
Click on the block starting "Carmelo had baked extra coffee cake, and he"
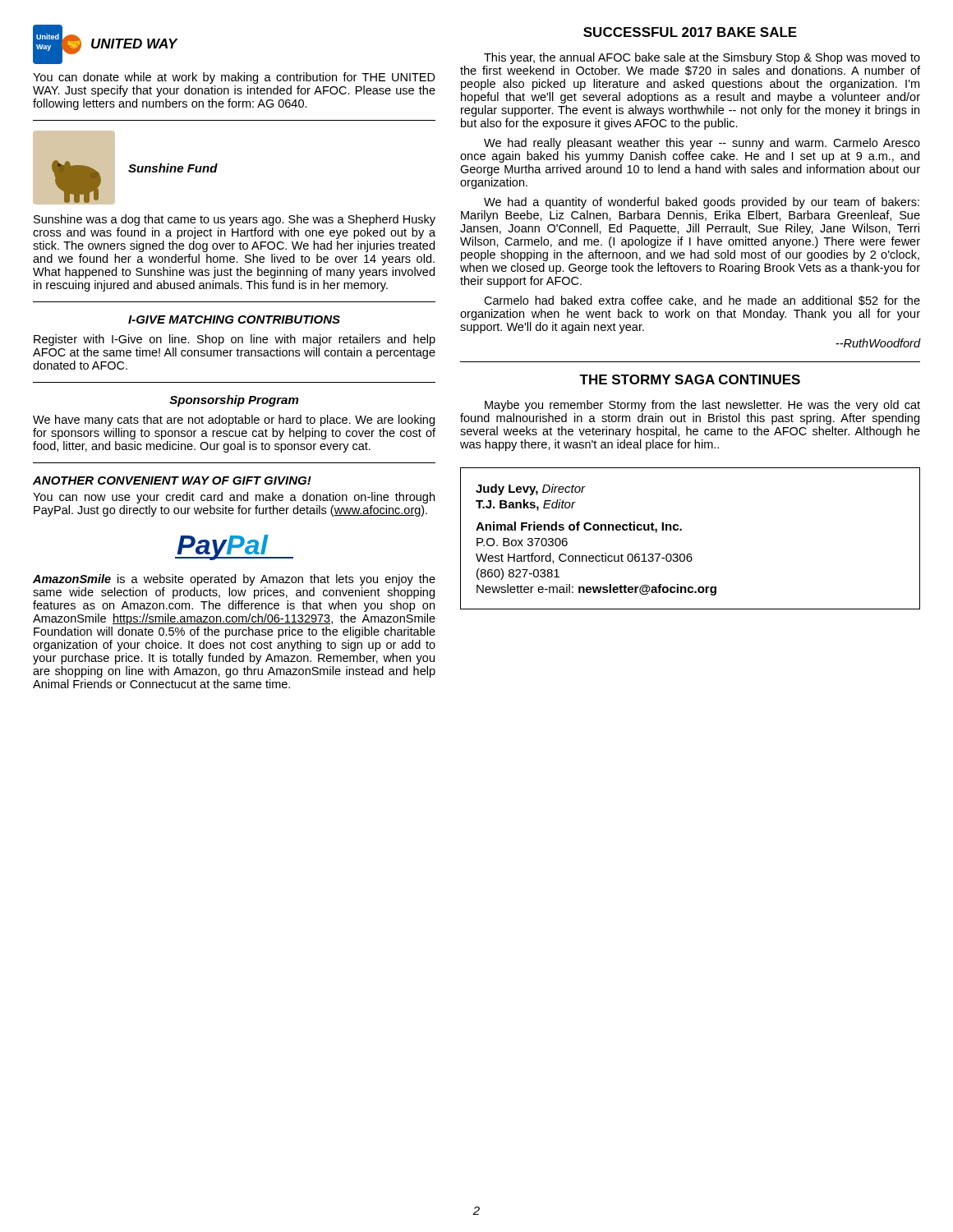pos(690,314)
